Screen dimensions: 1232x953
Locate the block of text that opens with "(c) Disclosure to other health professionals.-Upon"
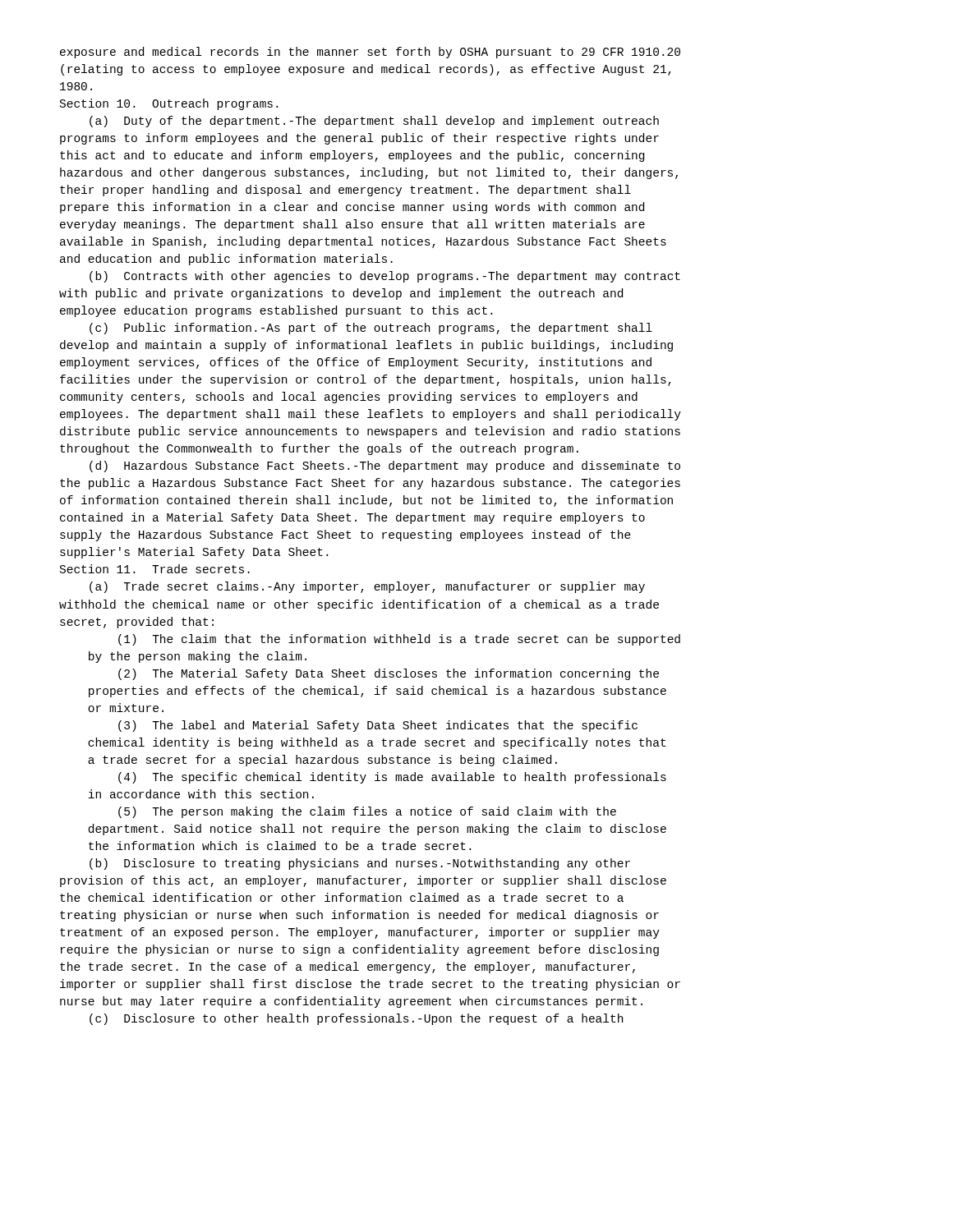(x=342, y=1019)
